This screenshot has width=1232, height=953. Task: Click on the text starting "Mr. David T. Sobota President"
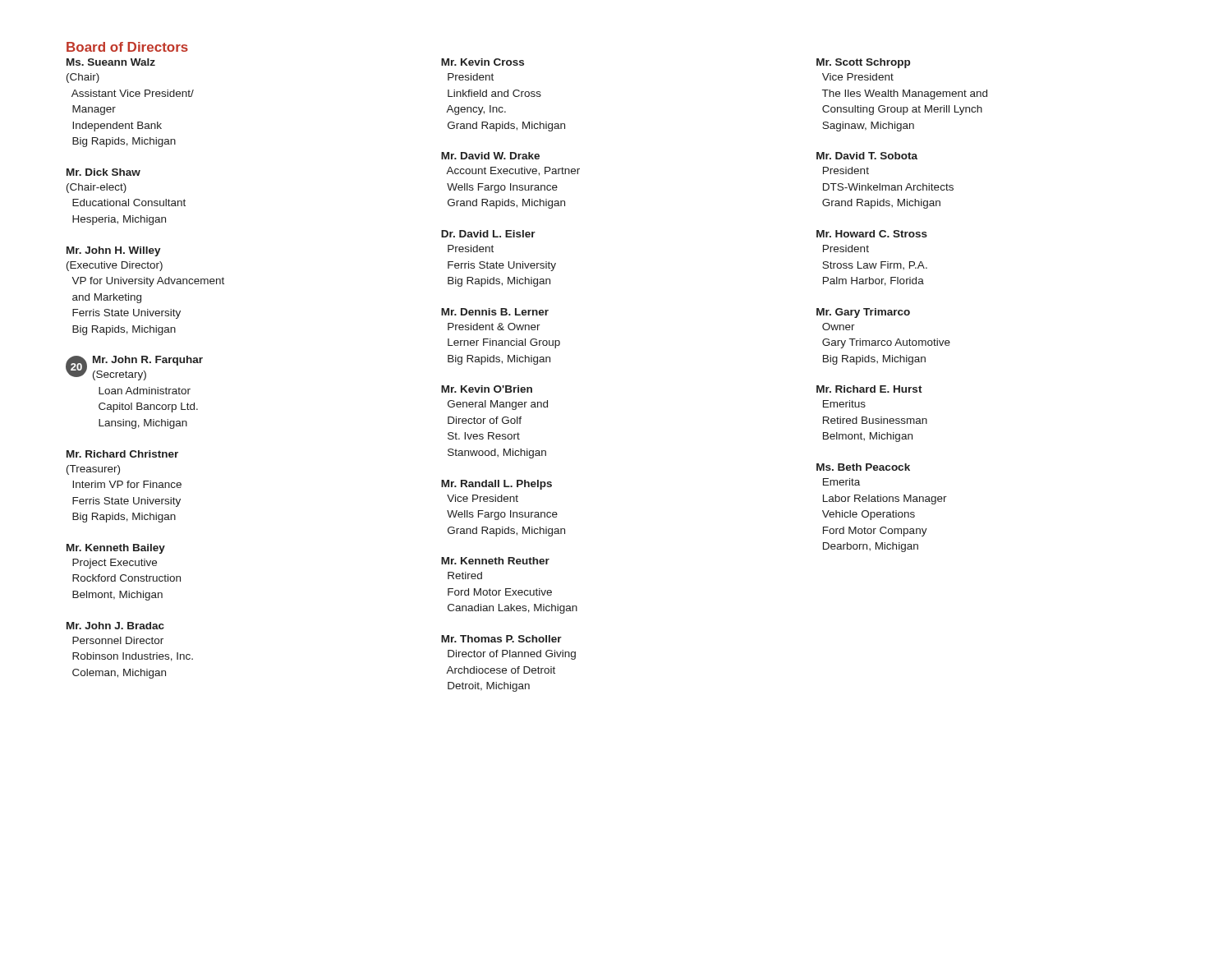click(x=867, y=156)
